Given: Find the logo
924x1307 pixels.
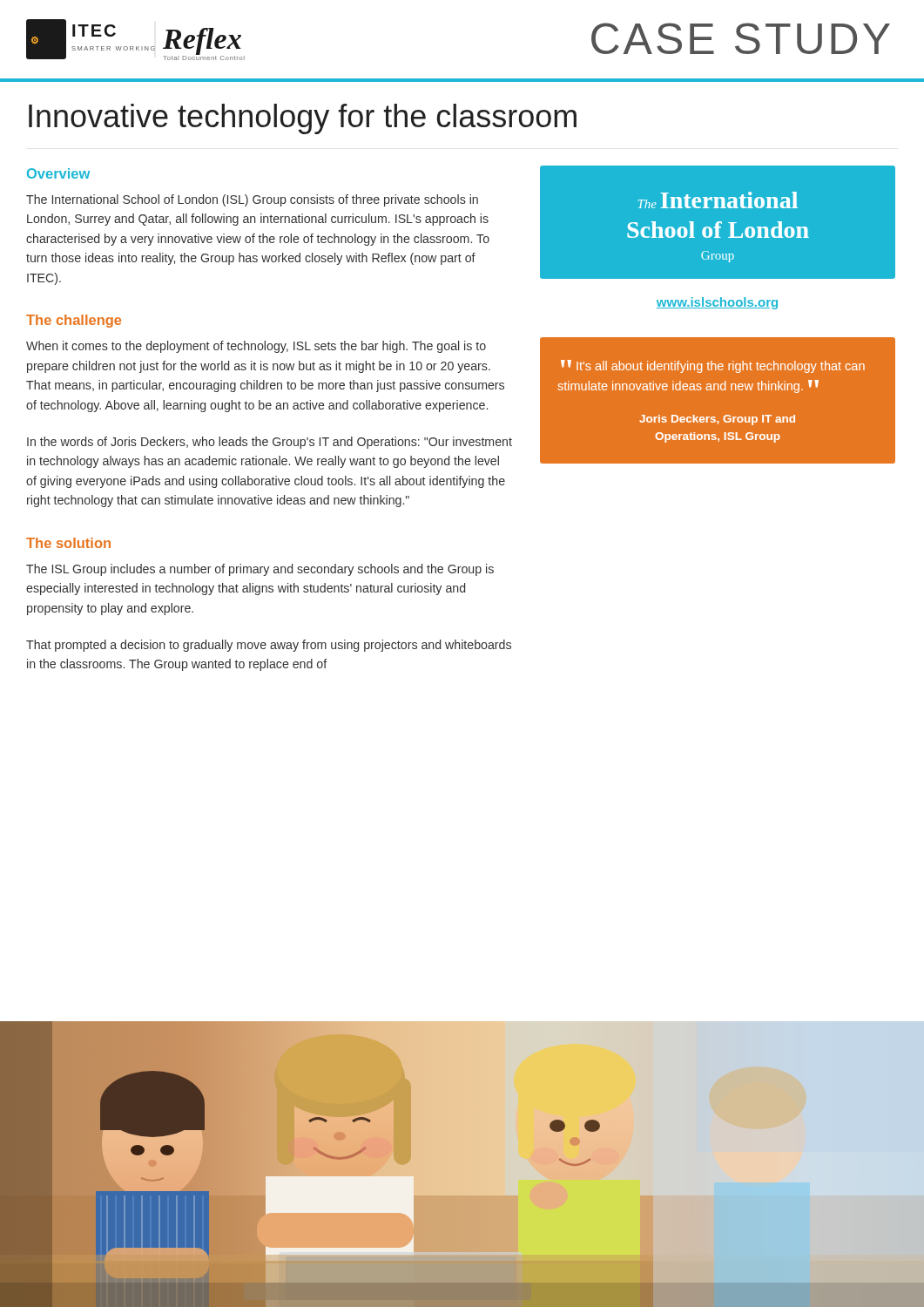Looking at the screenshot, I should 718,222.
